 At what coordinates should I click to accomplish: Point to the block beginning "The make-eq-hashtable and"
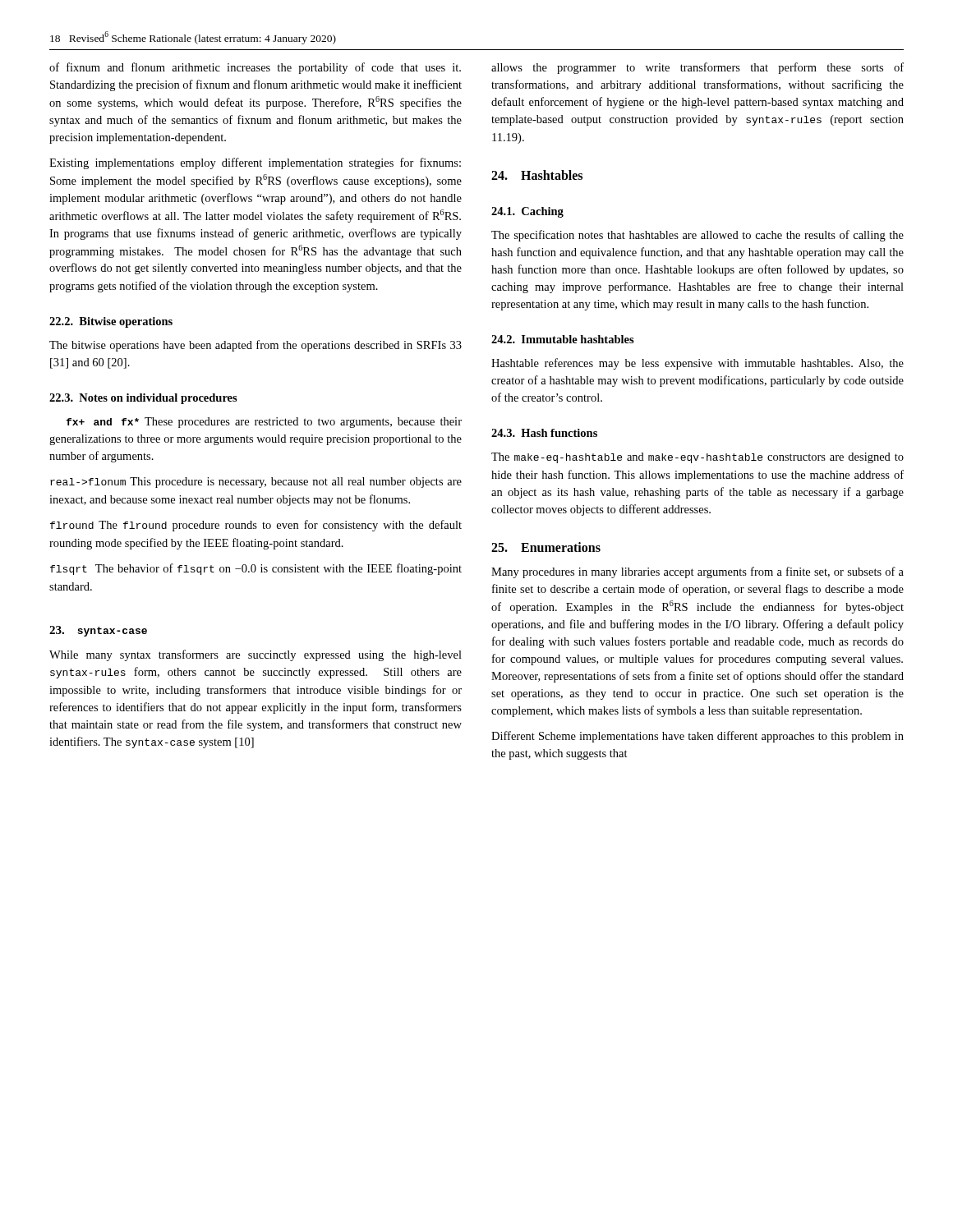698,484
